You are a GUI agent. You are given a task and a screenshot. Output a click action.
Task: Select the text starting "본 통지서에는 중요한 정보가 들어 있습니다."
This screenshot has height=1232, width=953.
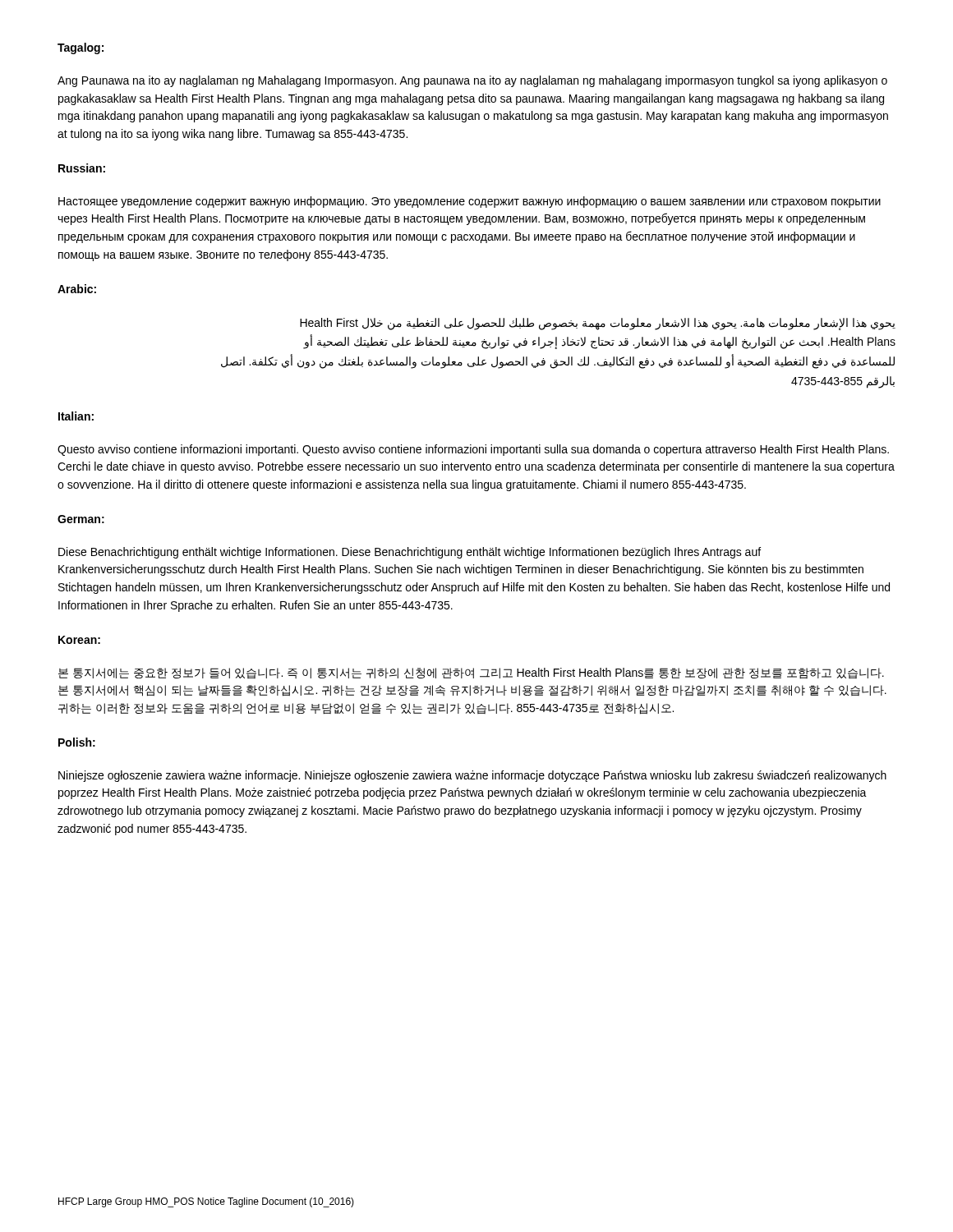476,691
